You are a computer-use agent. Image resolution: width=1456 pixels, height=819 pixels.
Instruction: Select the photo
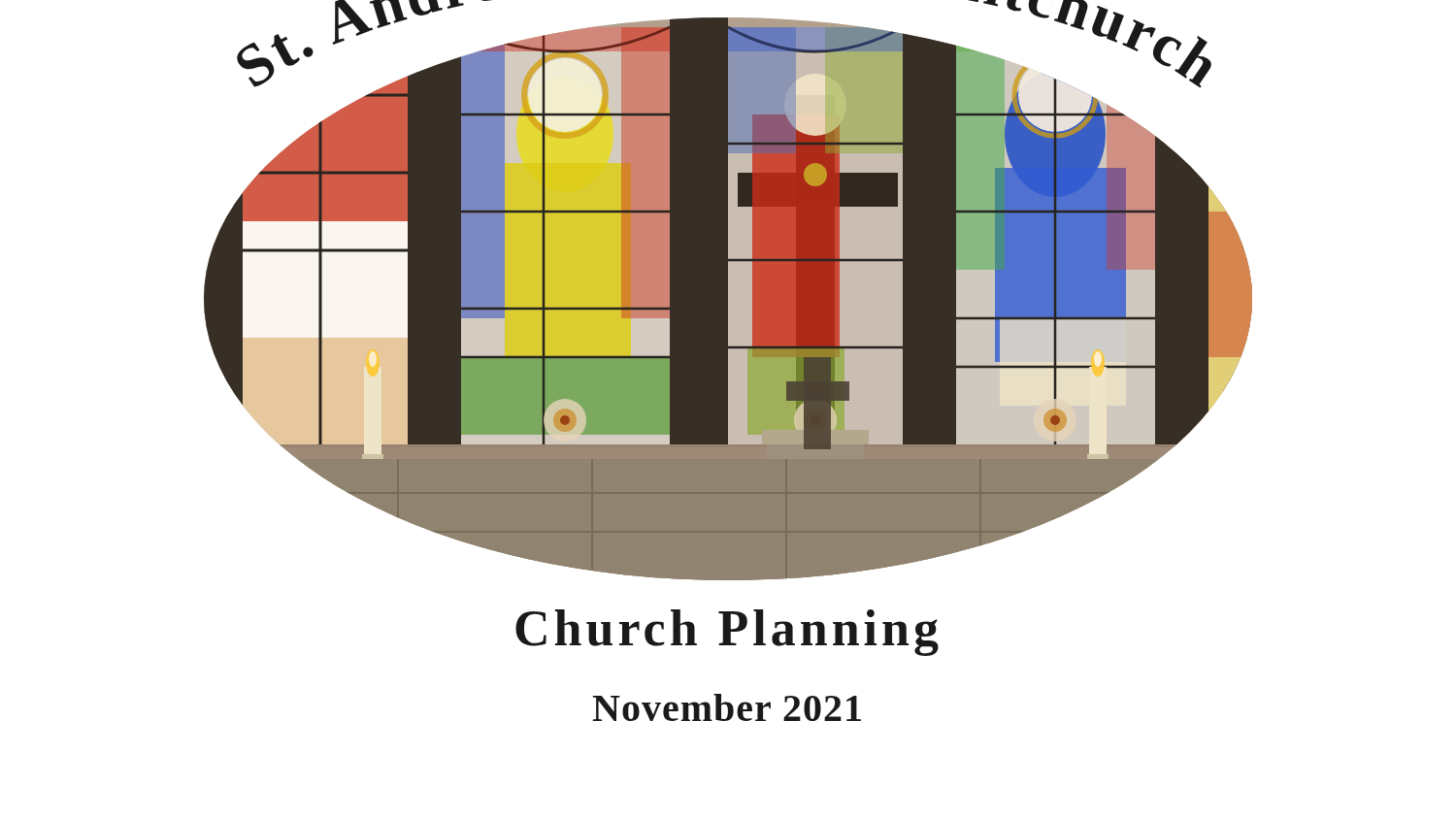[x=728, y=299]
